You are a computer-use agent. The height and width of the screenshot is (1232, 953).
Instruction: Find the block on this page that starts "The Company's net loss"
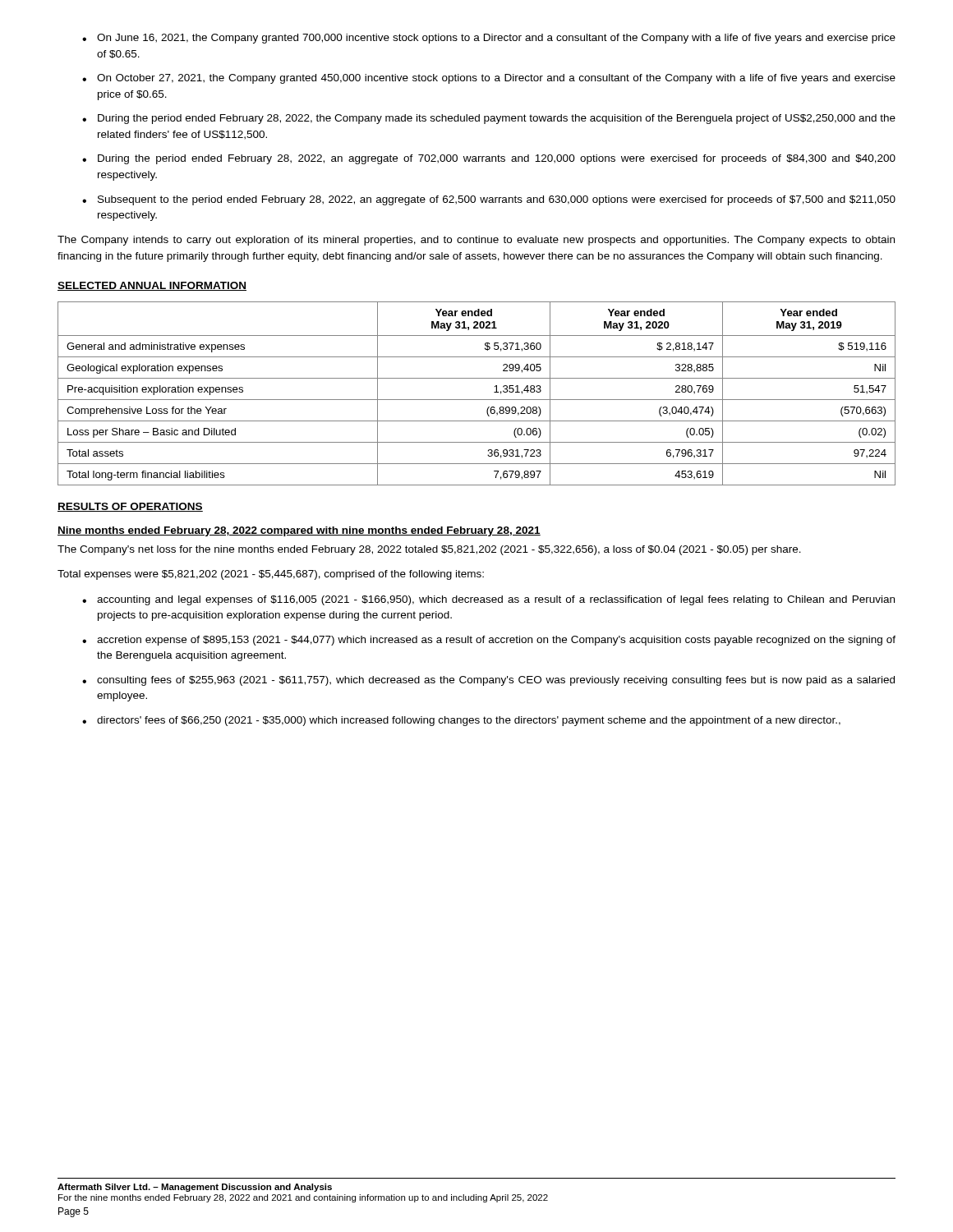click(x=429, y=549)
